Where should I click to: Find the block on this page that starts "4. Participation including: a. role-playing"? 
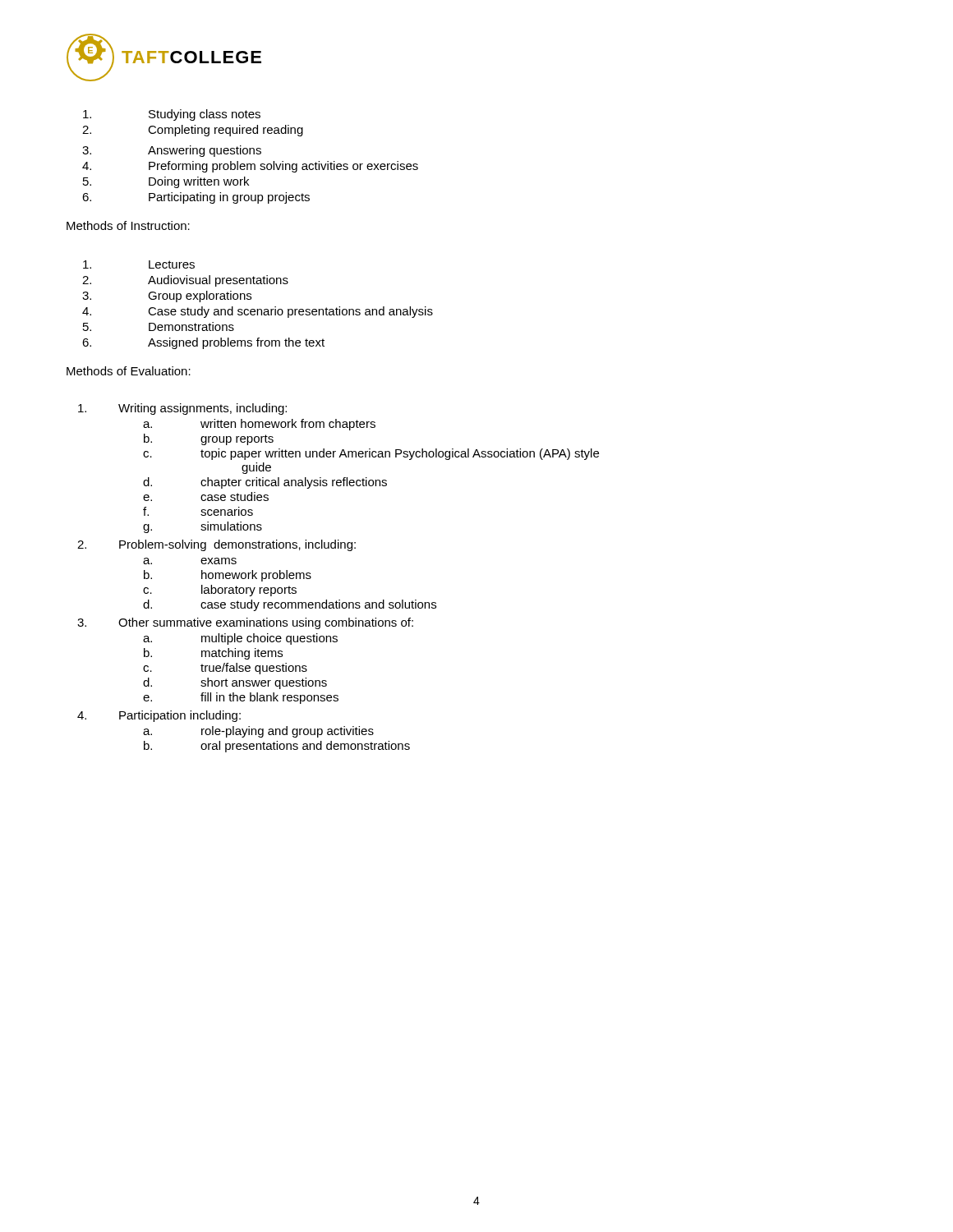pyautogui.click(x=159, y=716)
